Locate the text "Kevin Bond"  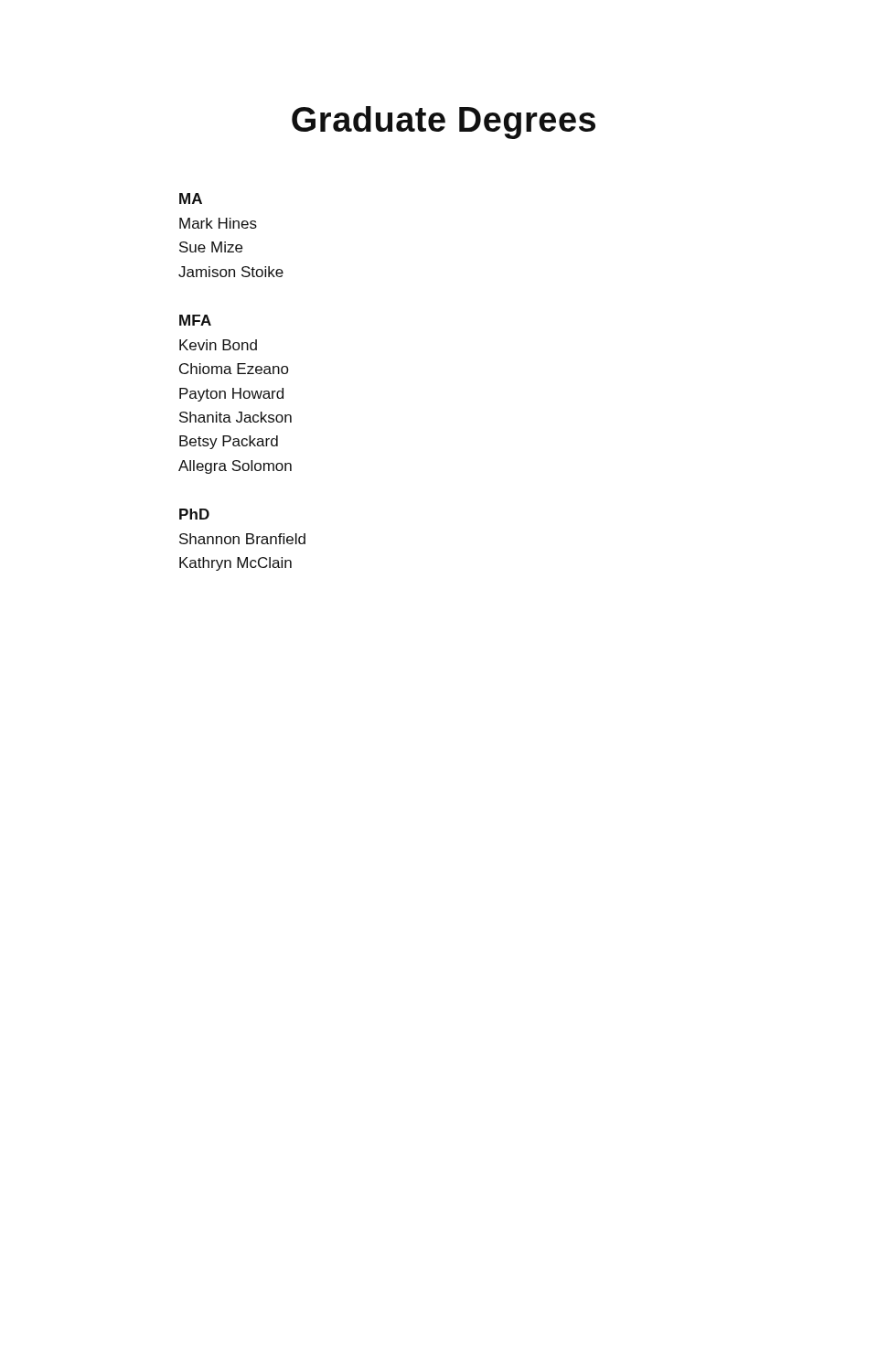(218, 345)
